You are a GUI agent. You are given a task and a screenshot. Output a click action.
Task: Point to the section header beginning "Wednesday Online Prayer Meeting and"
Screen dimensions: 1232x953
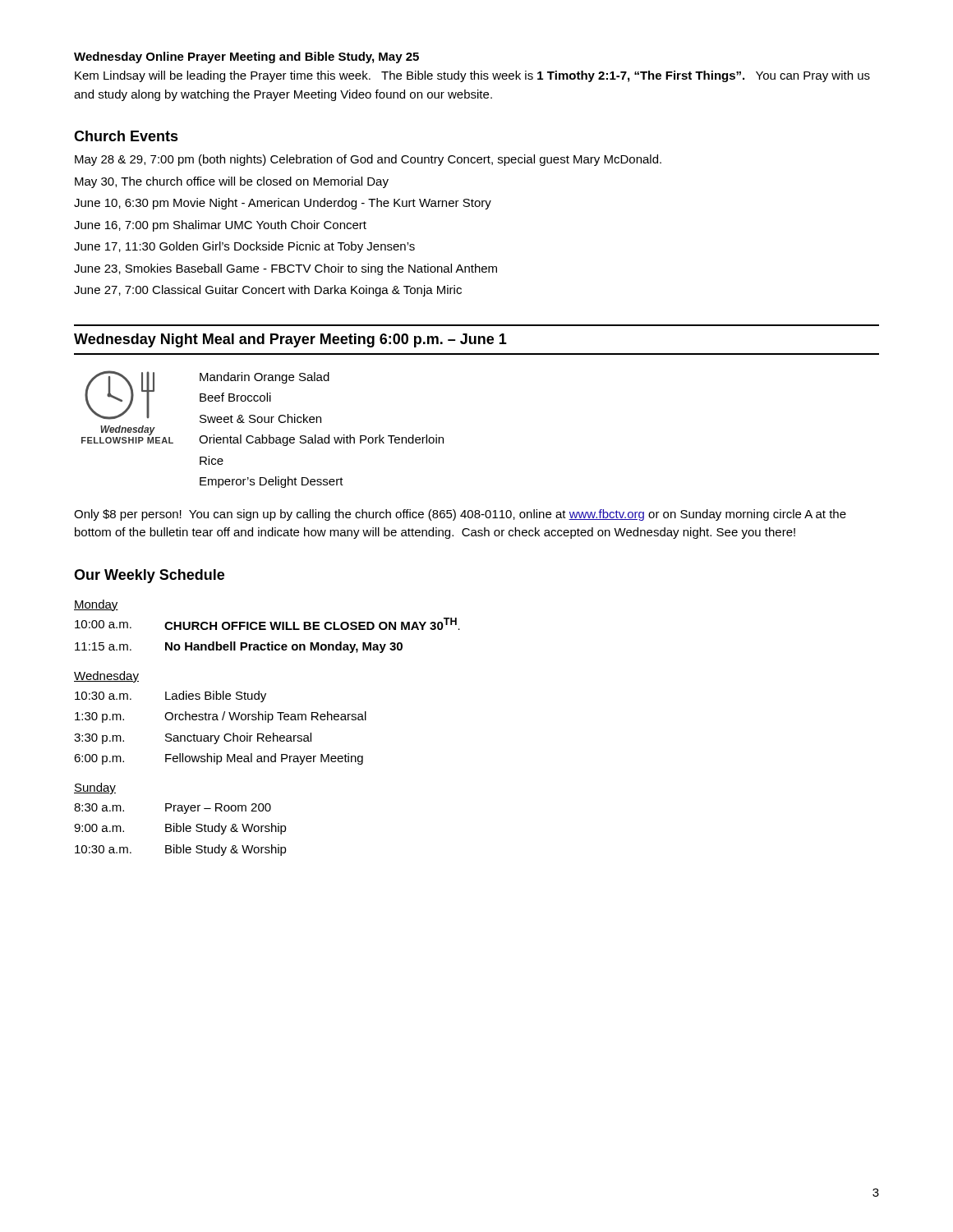coord(247,56)
